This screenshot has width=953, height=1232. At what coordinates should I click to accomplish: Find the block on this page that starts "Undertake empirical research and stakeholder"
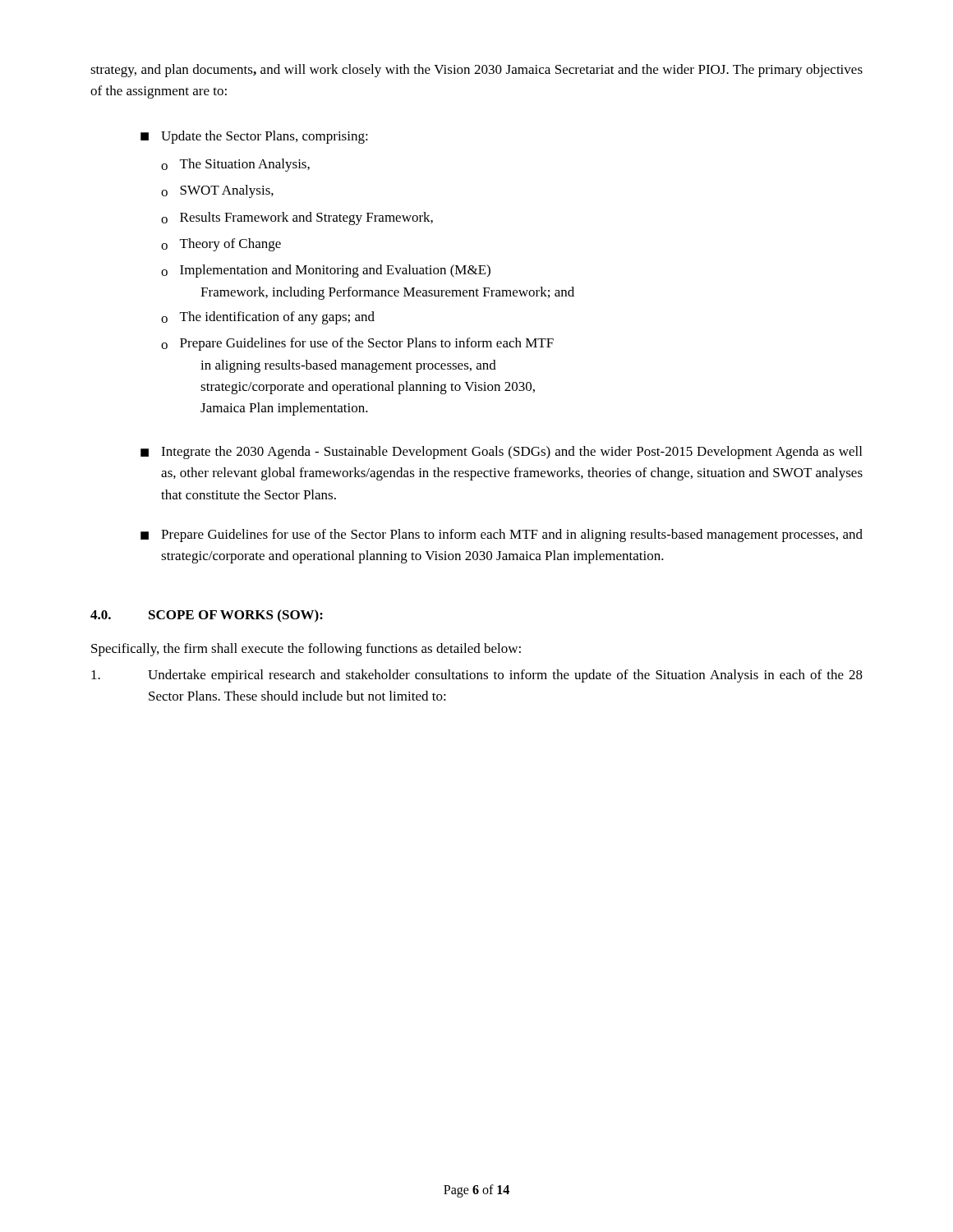pos(476,686)
